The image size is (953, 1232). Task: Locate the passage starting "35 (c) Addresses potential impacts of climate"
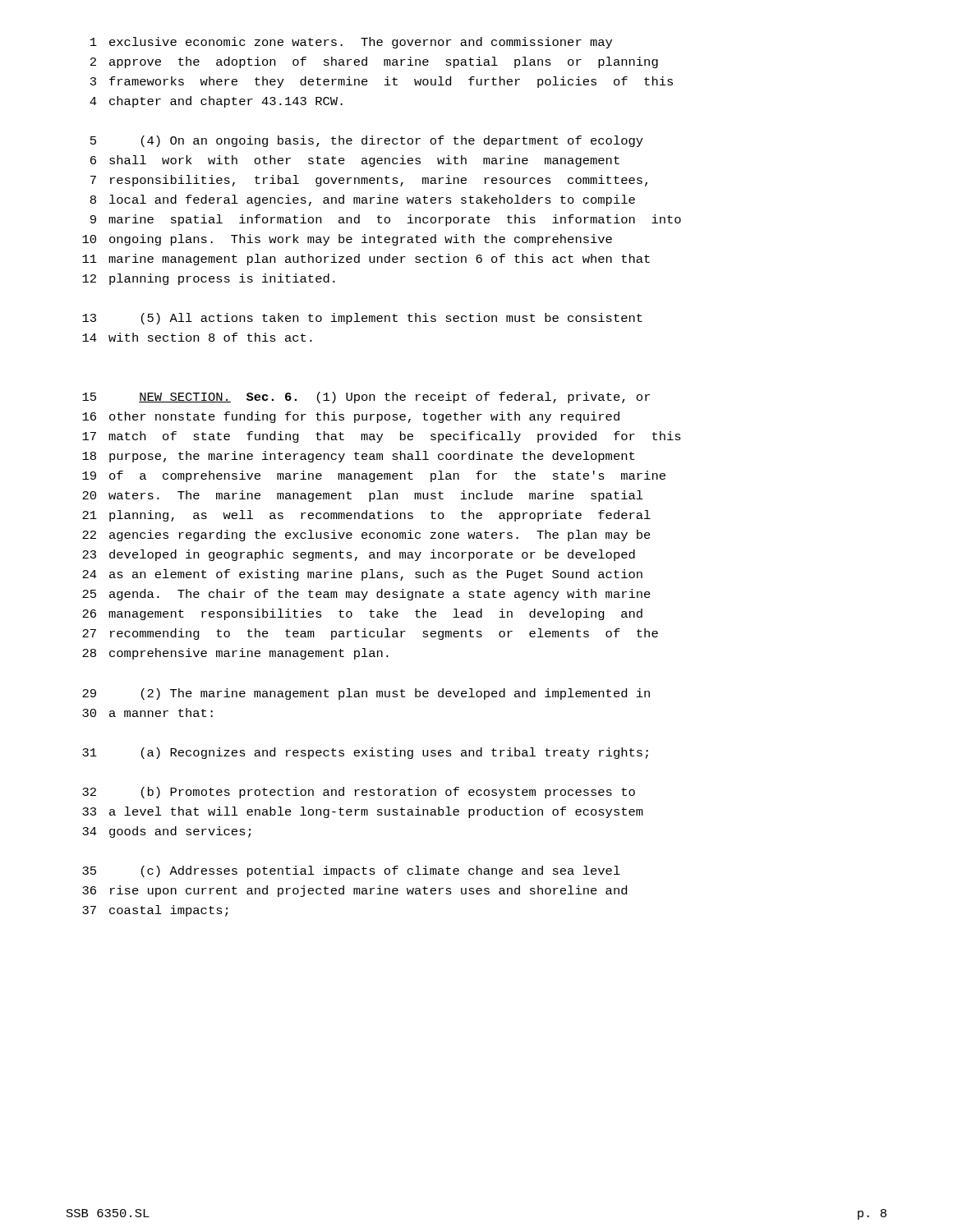click(476, 891)
